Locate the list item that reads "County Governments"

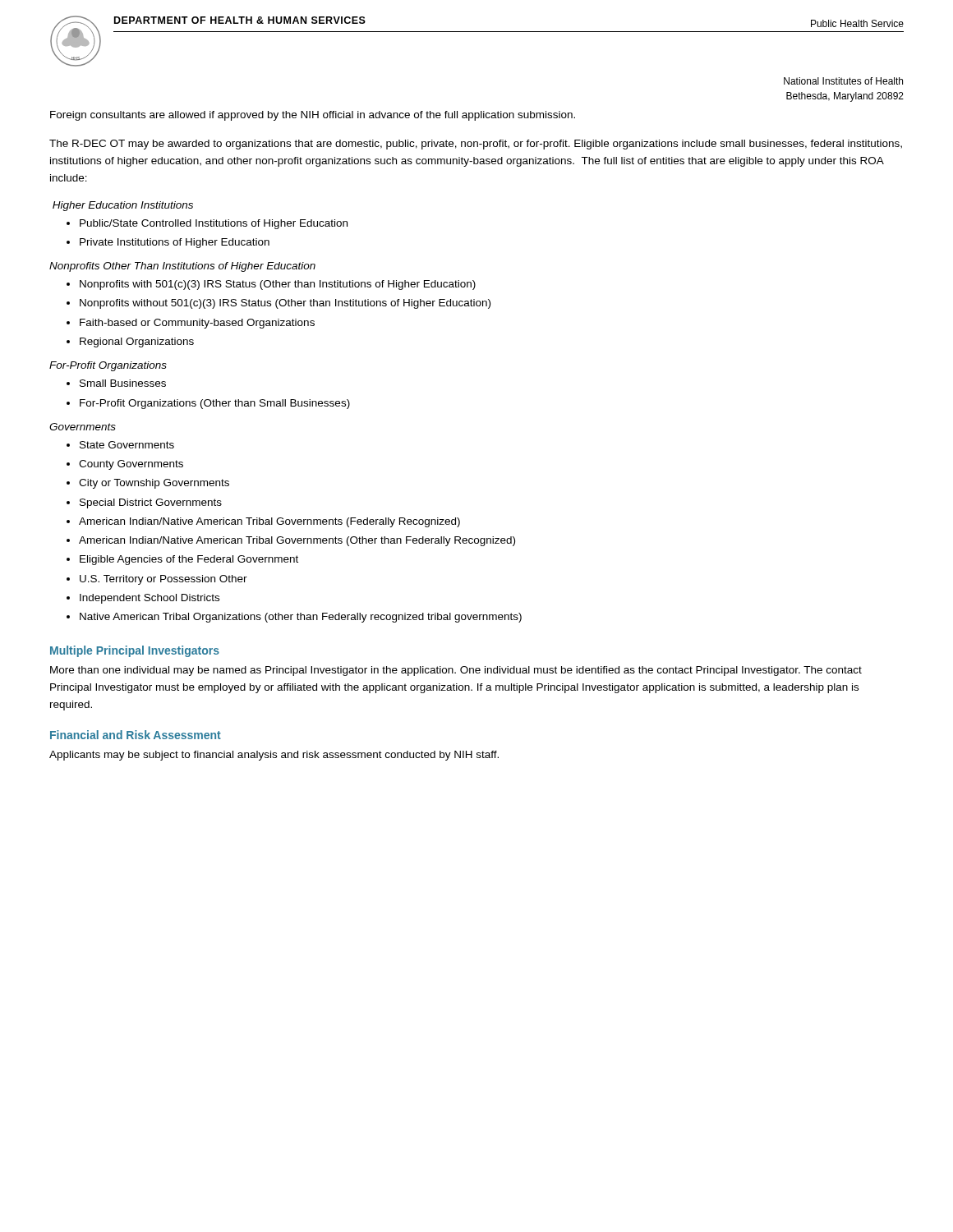131,464
